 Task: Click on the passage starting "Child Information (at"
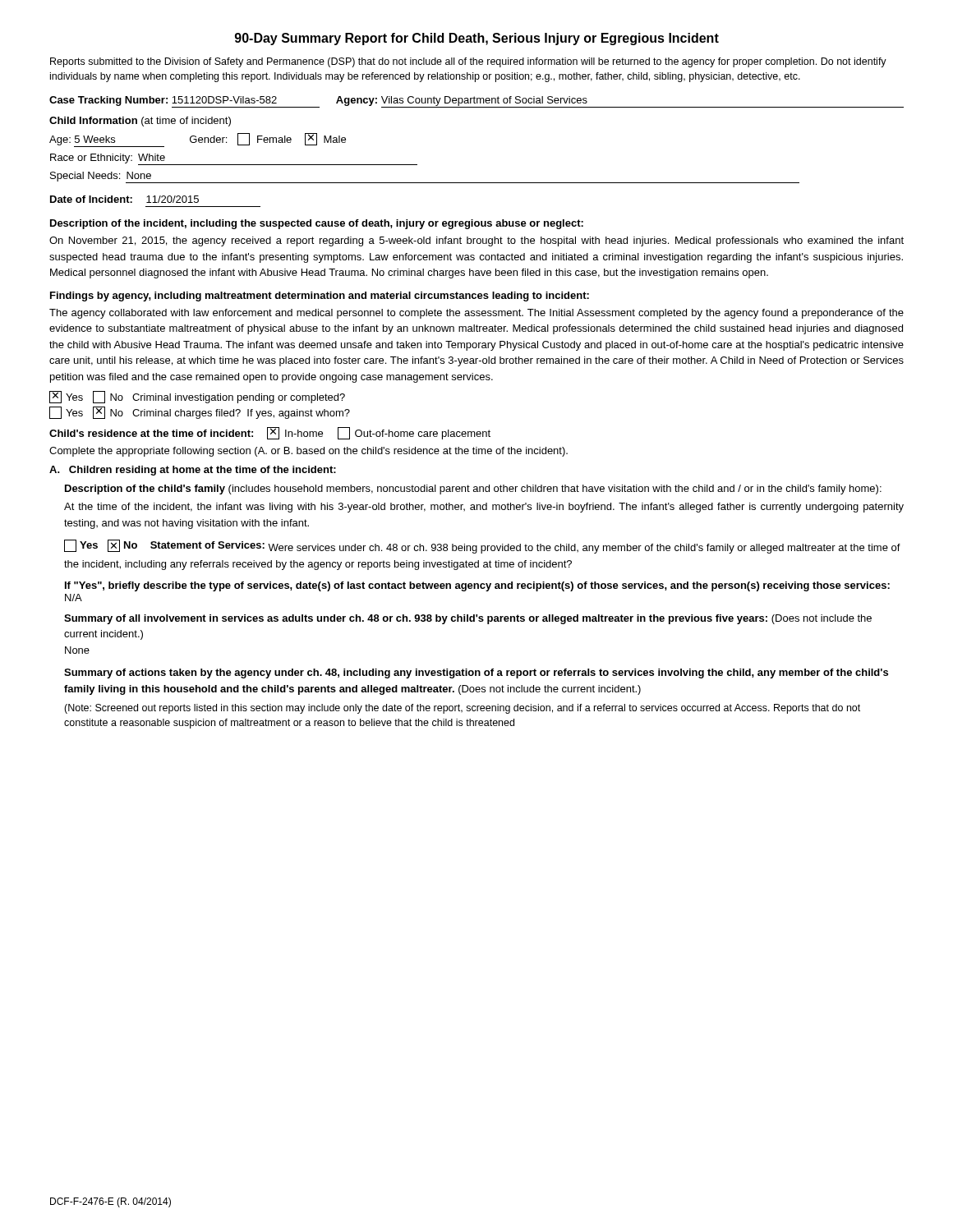click(140, 120)
